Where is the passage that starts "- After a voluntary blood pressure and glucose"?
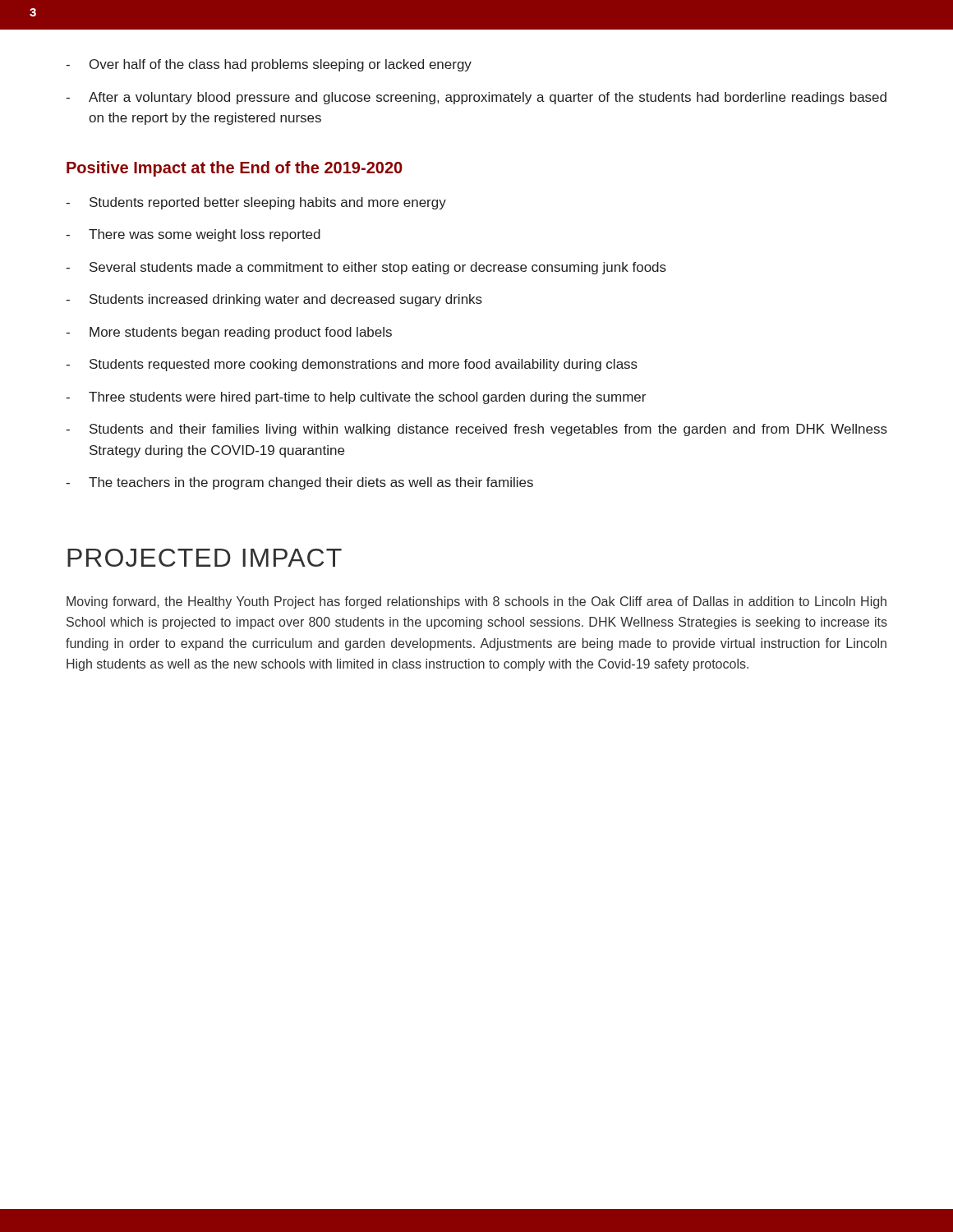This screenshot has width=953, height=1232. [x=476, y=108]
